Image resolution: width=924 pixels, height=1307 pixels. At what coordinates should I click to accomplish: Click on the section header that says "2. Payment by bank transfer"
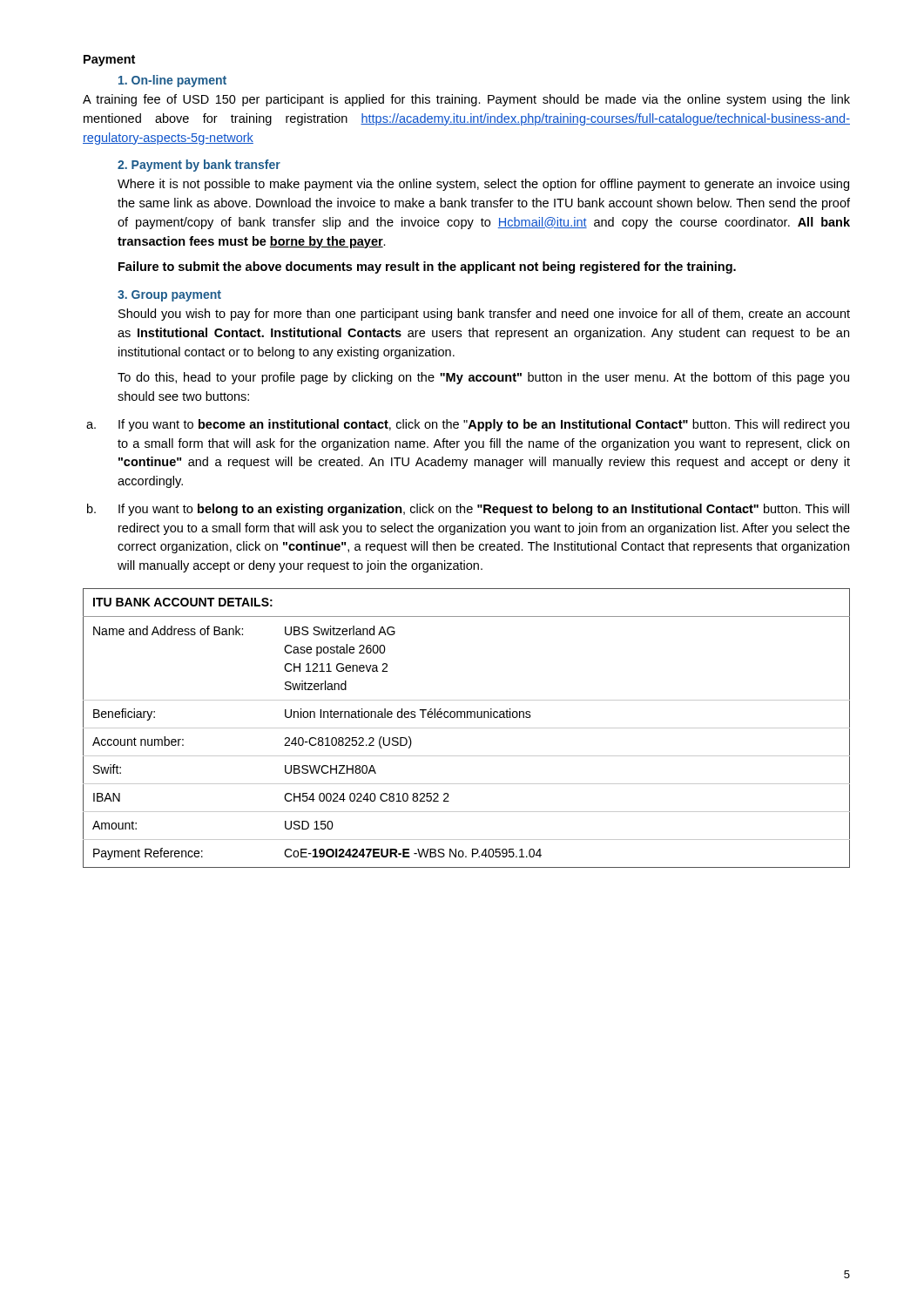click(199, 165)
